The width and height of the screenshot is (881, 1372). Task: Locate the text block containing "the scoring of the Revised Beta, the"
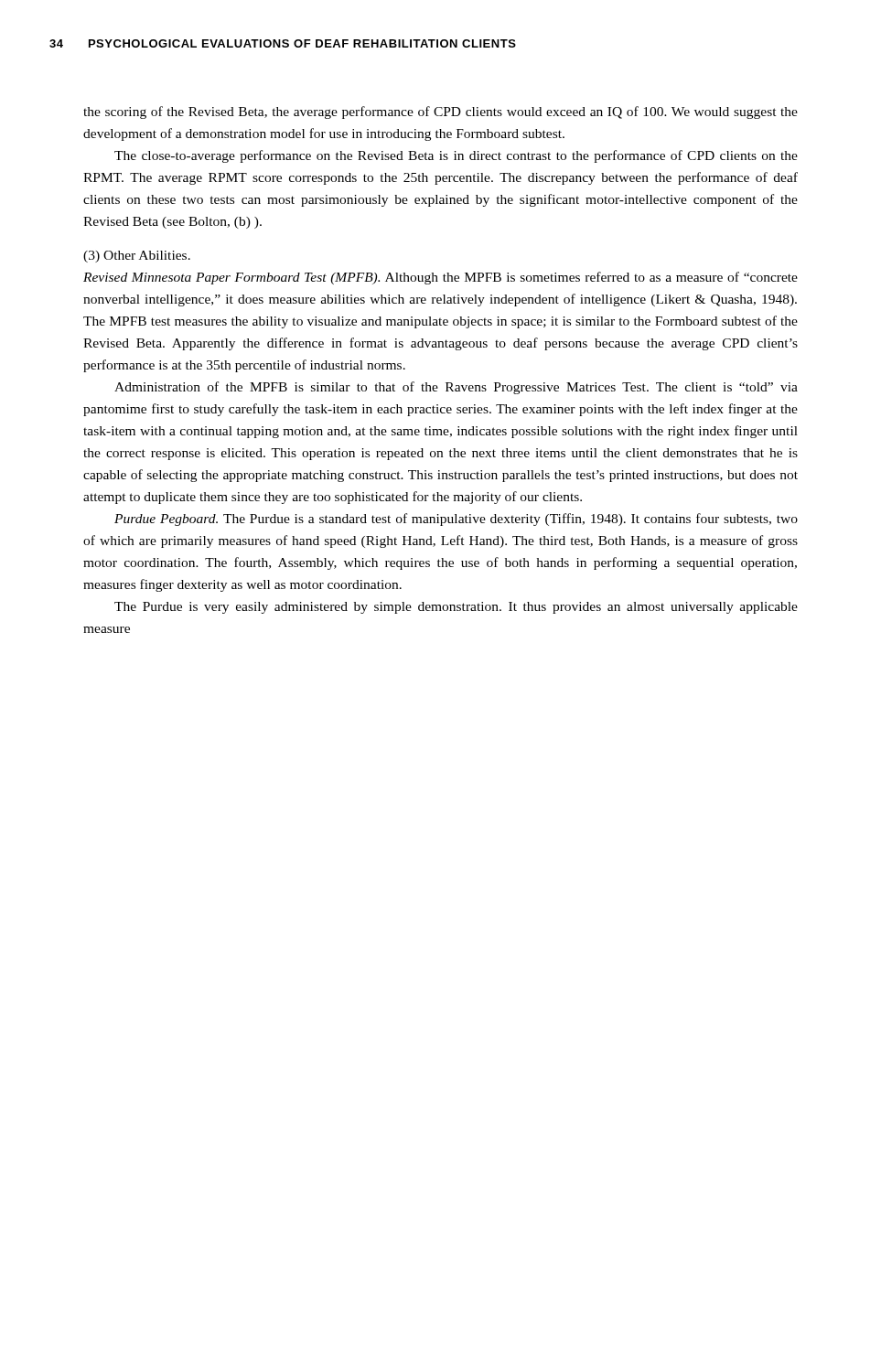440,123
